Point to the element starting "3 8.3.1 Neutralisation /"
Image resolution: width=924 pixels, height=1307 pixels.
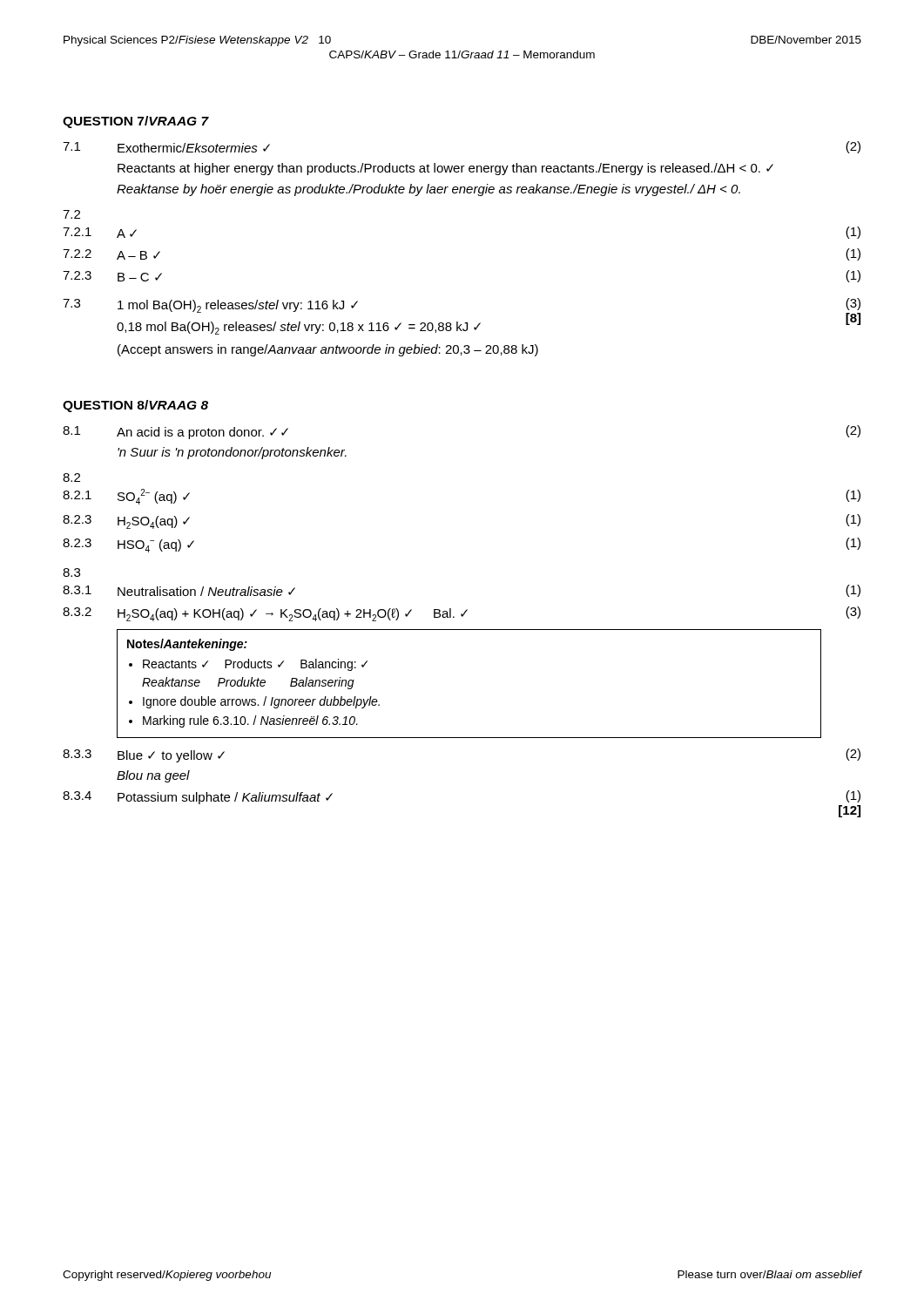[x=71, y=572]
